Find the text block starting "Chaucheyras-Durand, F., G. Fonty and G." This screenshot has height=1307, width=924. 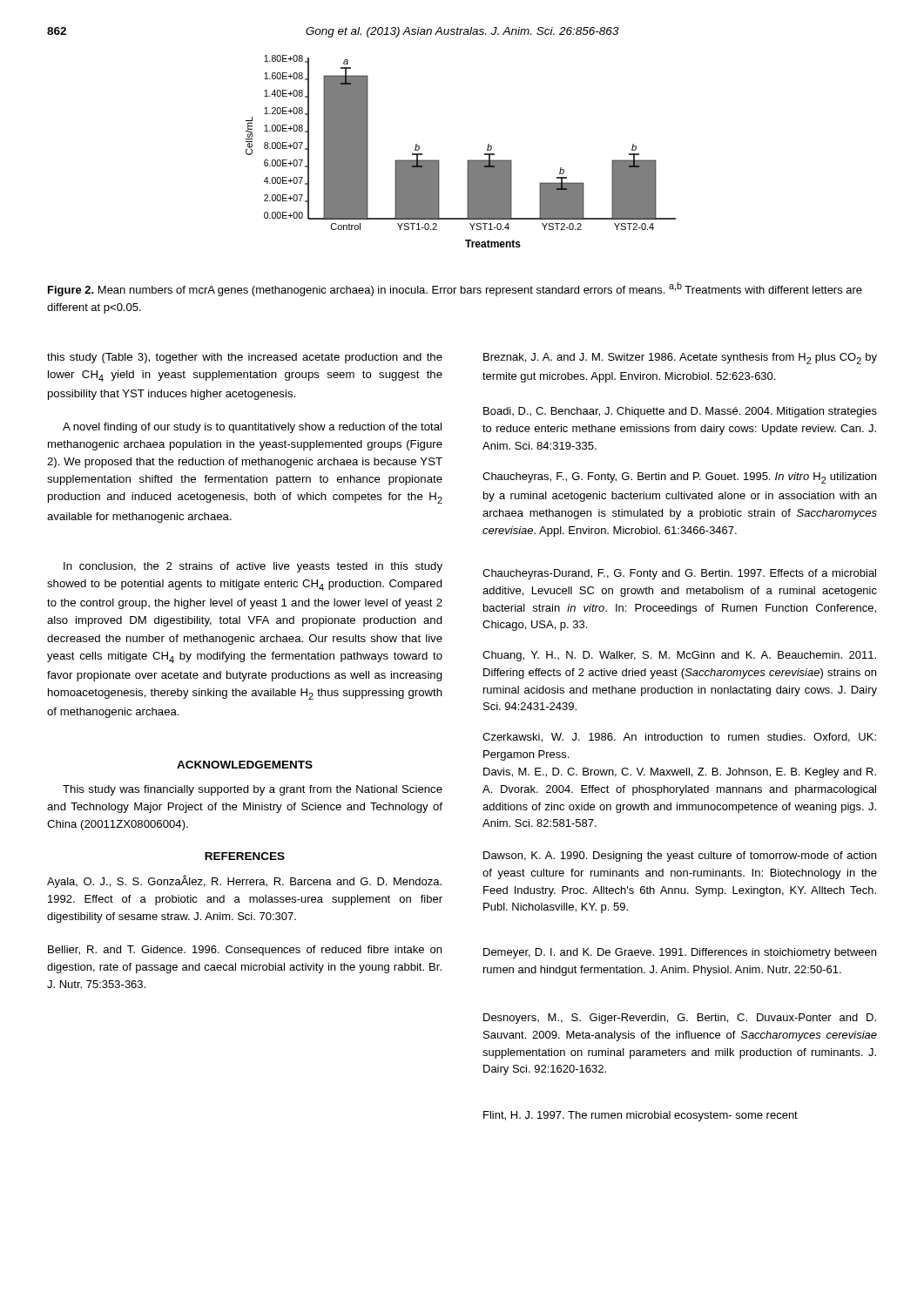[680, 599]
